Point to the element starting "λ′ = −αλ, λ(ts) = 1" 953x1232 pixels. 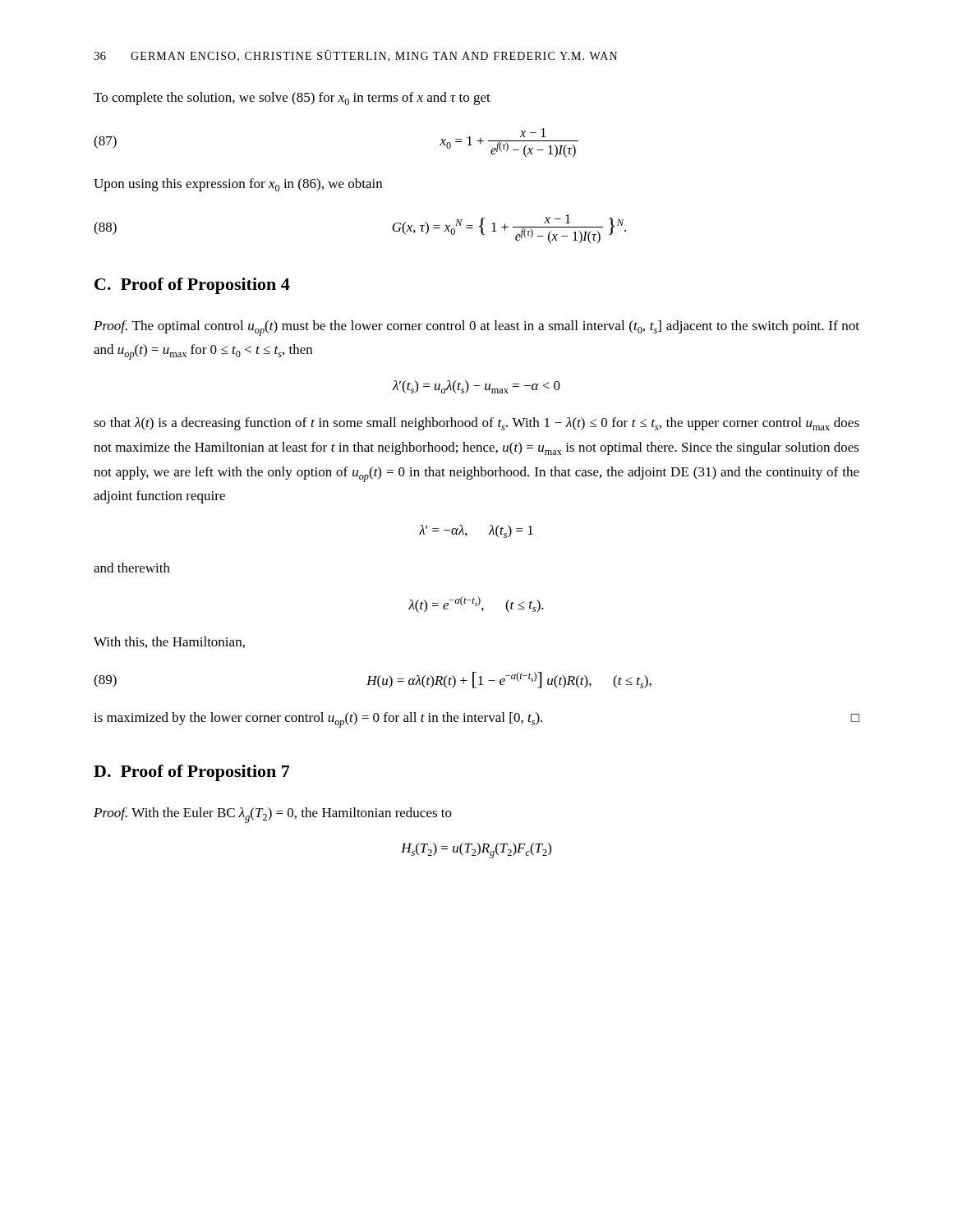point(476,532)
